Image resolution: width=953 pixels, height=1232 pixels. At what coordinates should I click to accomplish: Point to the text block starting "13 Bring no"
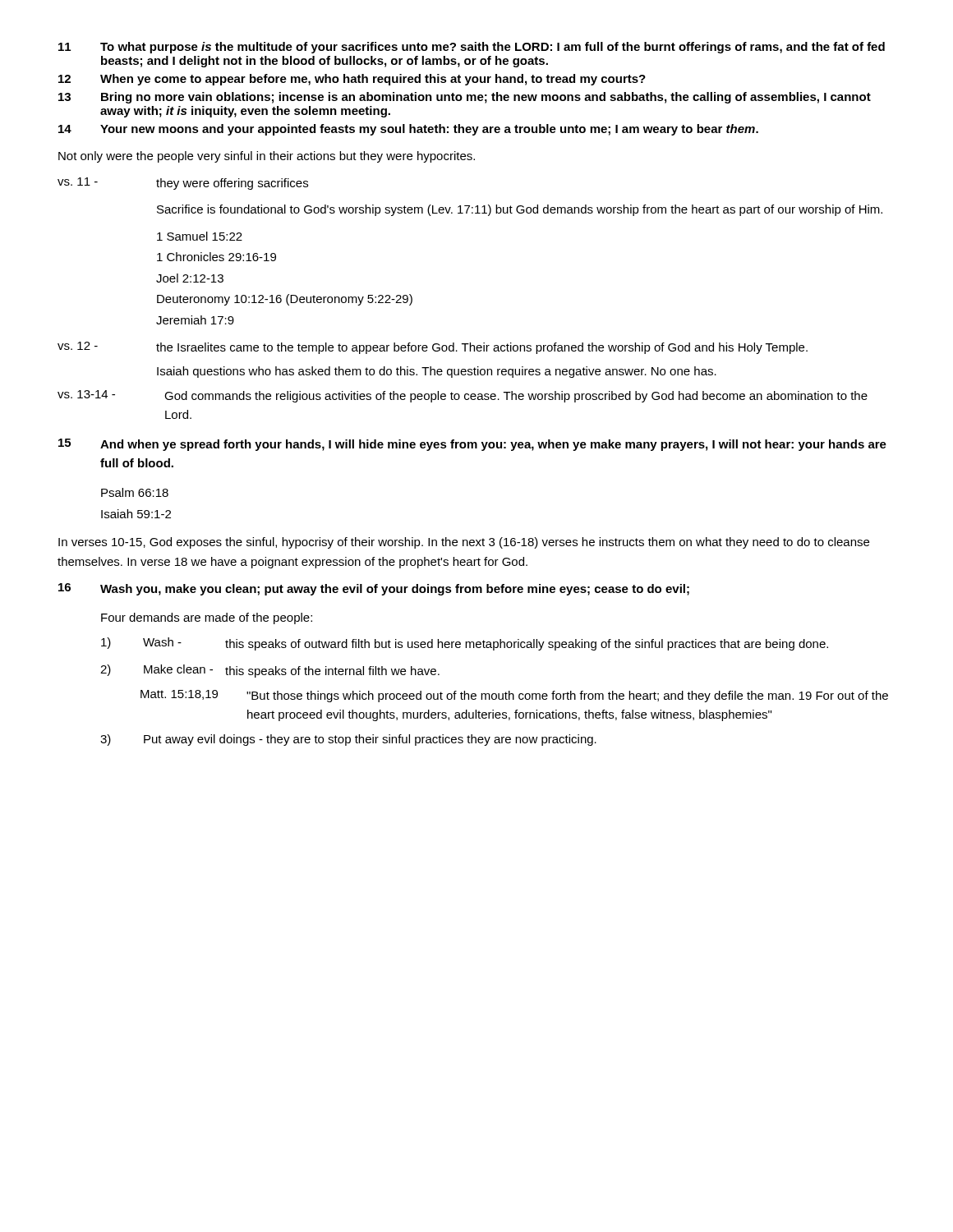click(x=476, y=103)
